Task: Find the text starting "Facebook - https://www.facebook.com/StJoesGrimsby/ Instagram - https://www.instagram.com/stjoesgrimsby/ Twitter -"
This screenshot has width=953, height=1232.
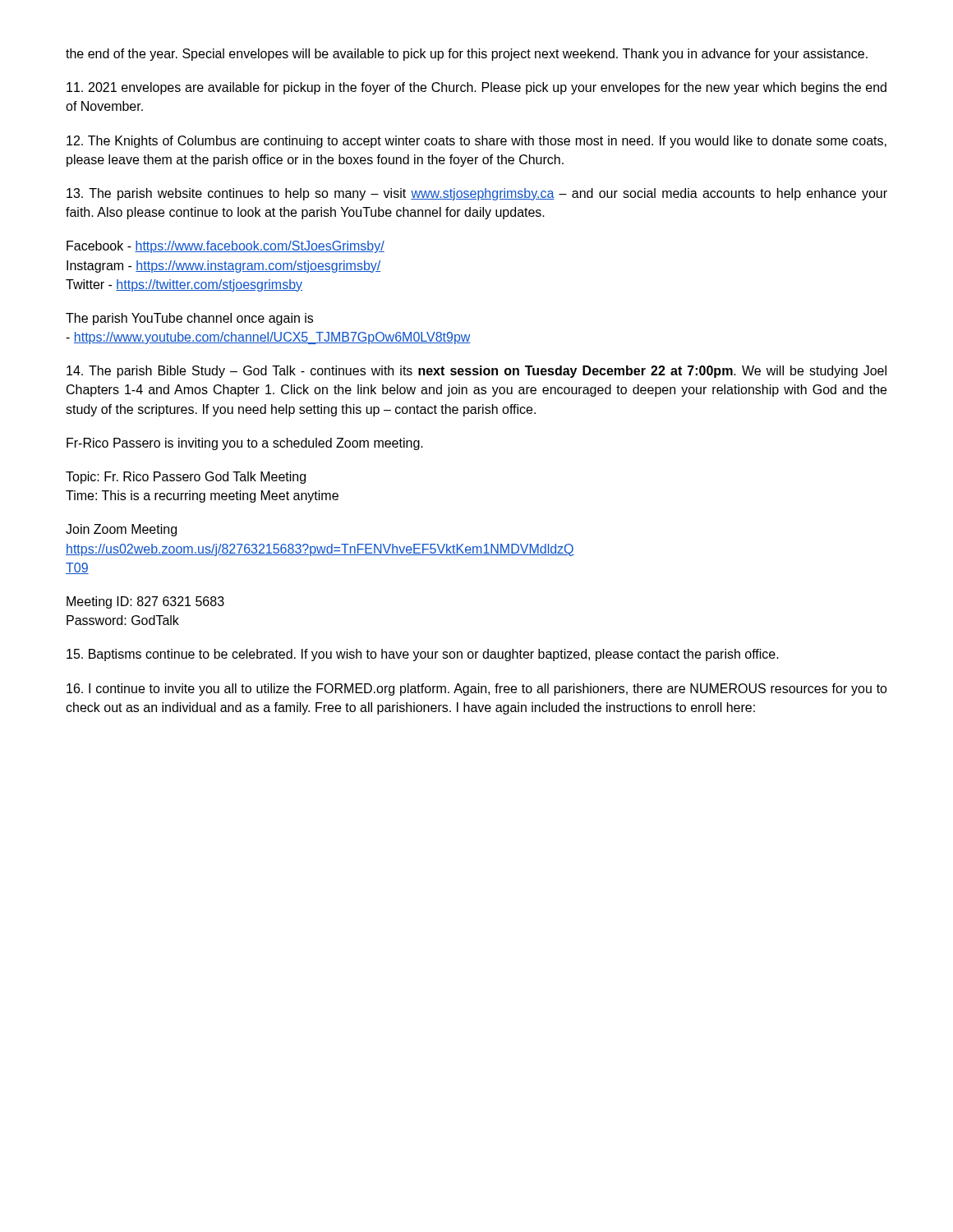Action: [225, 265]
